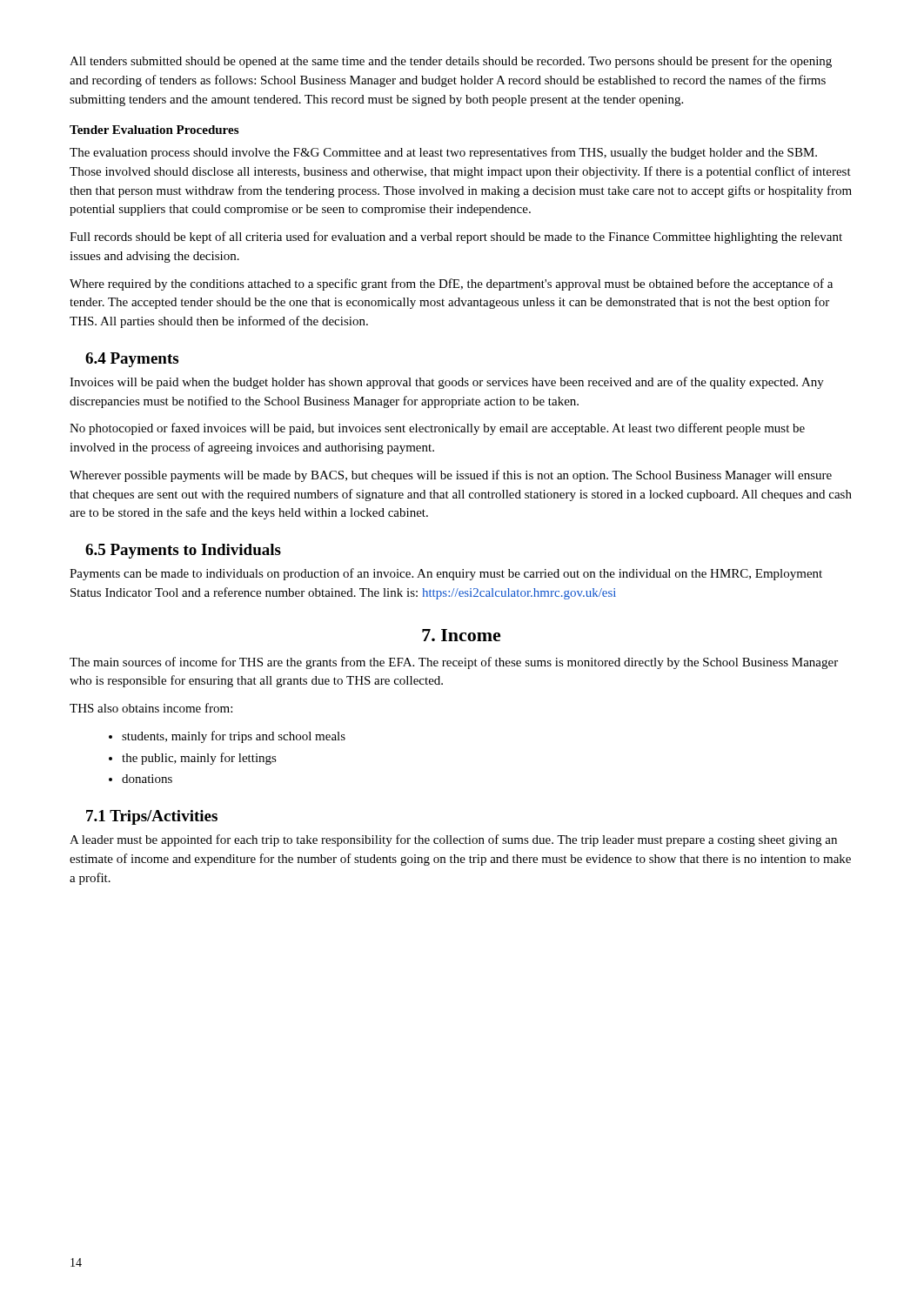This screenshot has width=924, height=1305.
Task: Locate the text block containing "The main sources of income"
Action: coord(461,672)
